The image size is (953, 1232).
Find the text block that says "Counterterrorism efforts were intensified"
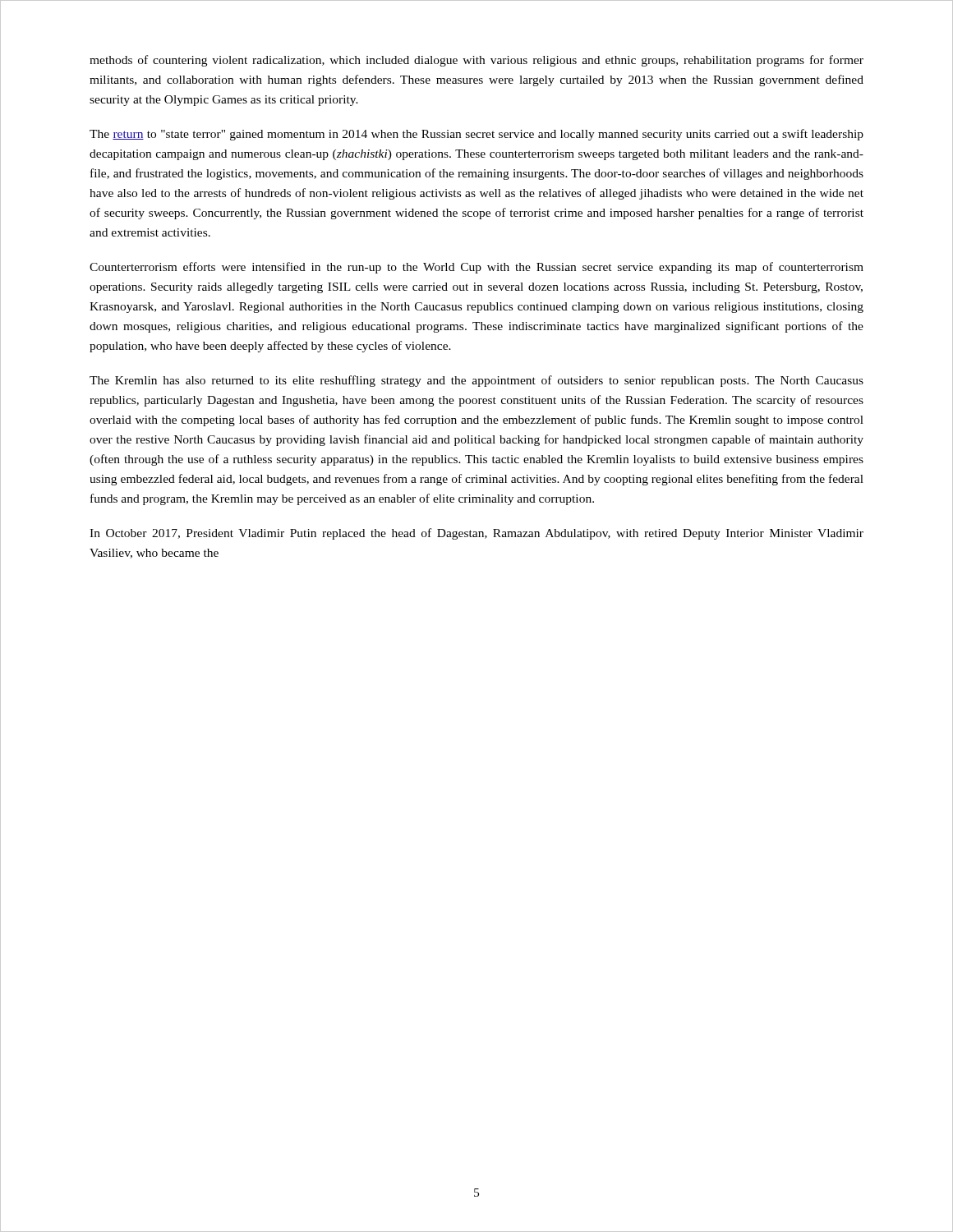point(476,306)
